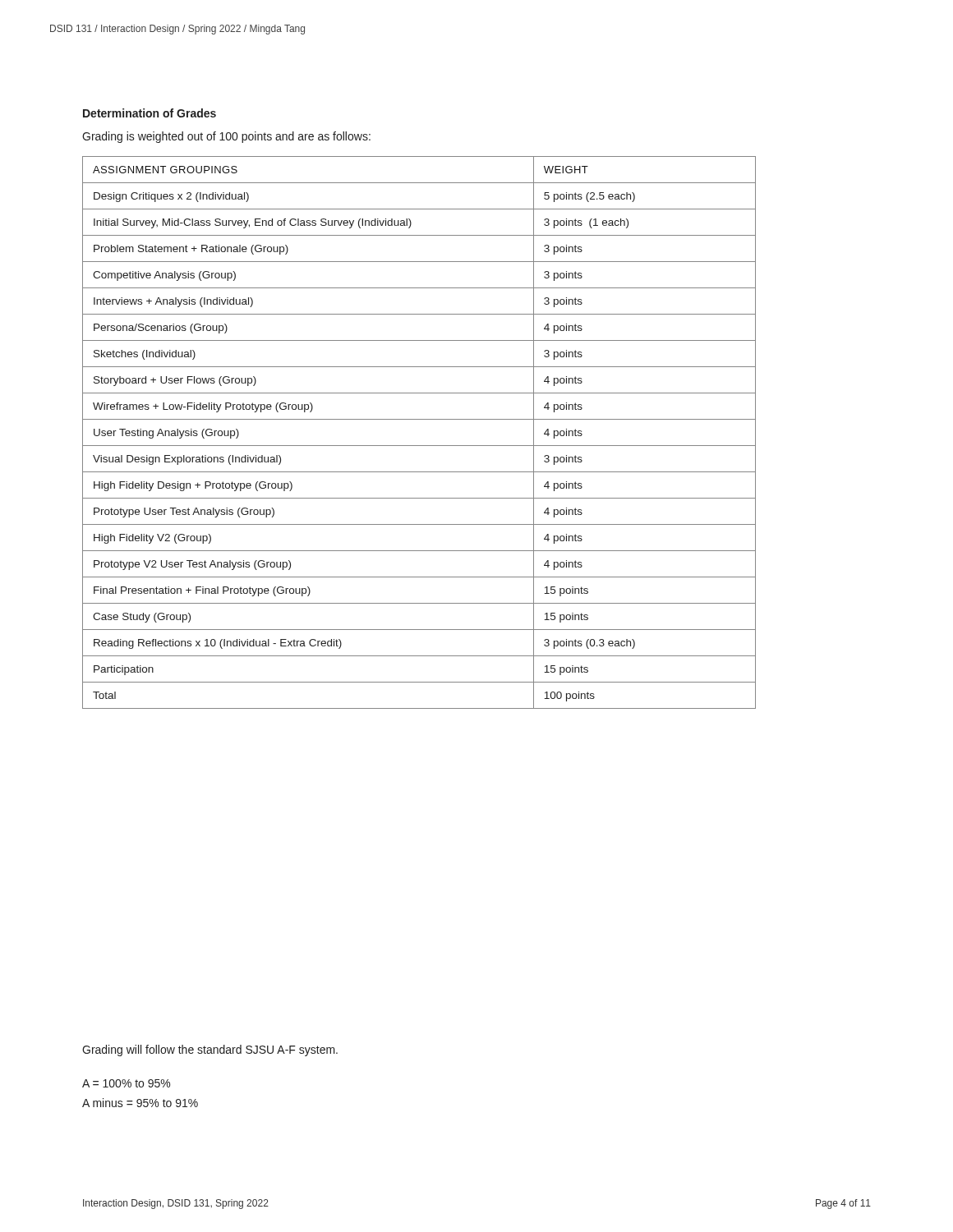Viewport: 953px width, 1232px height.
Task: Click where it says "Determination of Grades"
Action: [x=149, y=113]
